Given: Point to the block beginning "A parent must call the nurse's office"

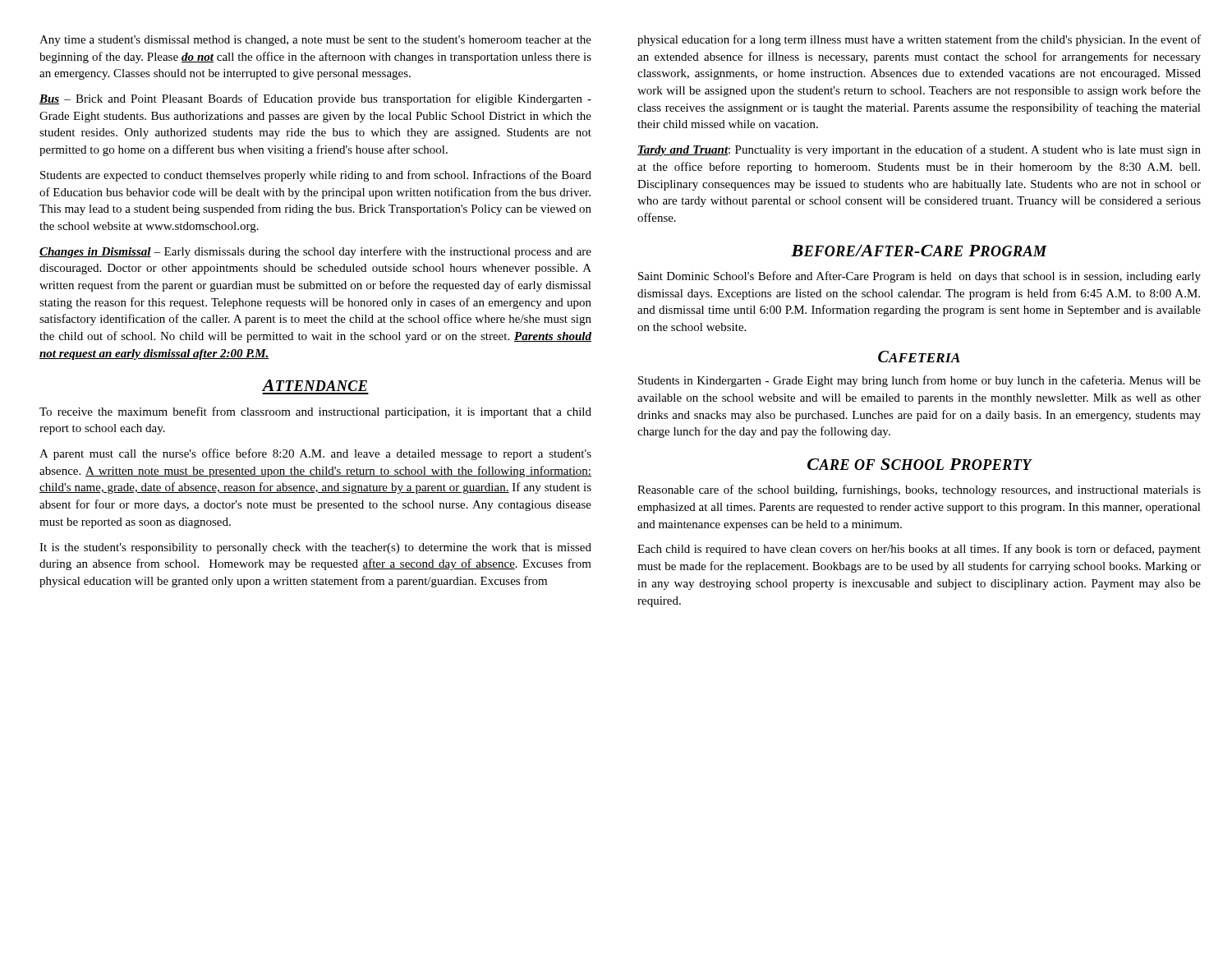Looking at the screenshot, I should coord(315,488).
